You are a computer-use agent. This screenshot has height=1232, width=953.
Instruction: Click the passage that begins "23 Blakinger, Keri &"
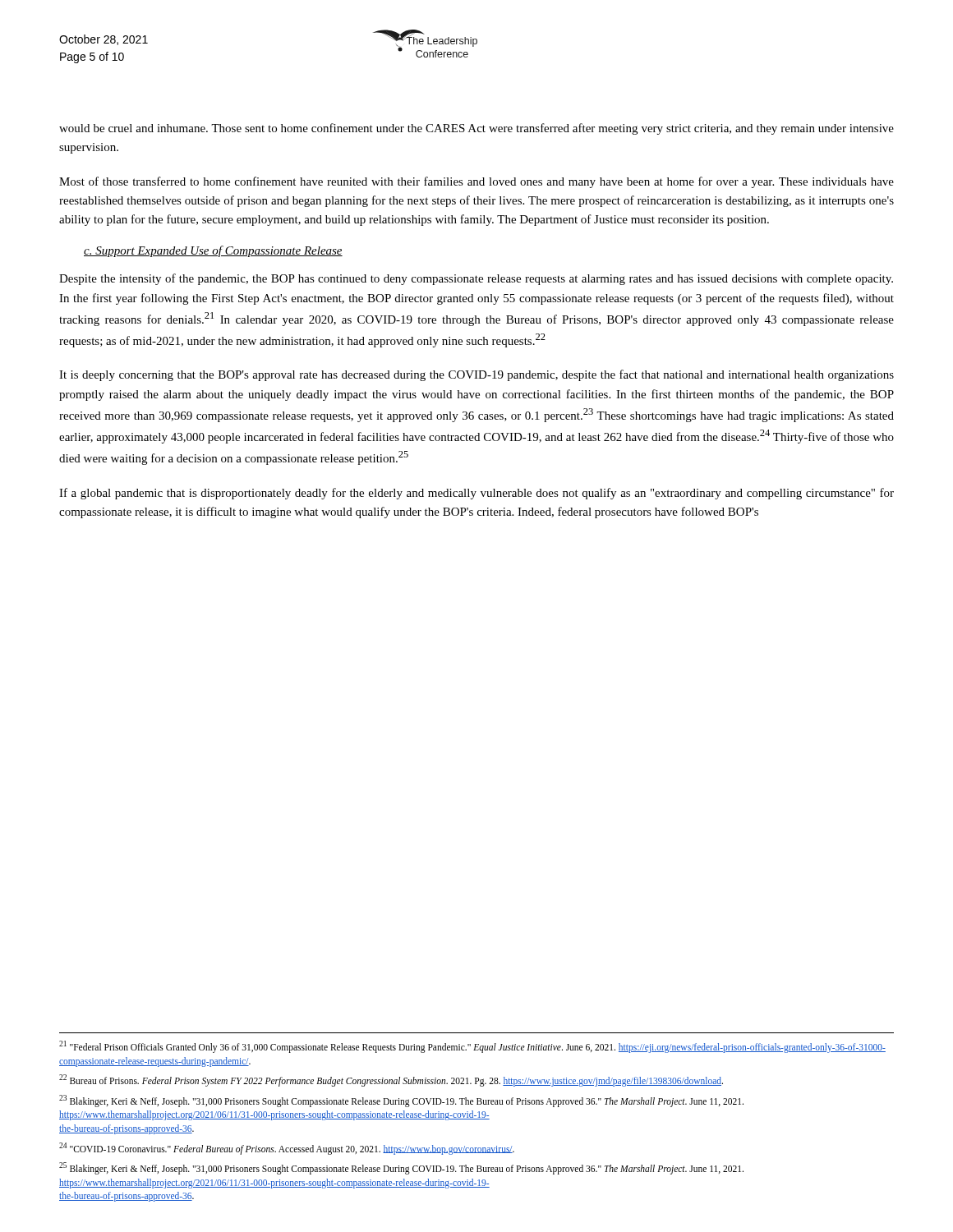[x=402, y=1113]
